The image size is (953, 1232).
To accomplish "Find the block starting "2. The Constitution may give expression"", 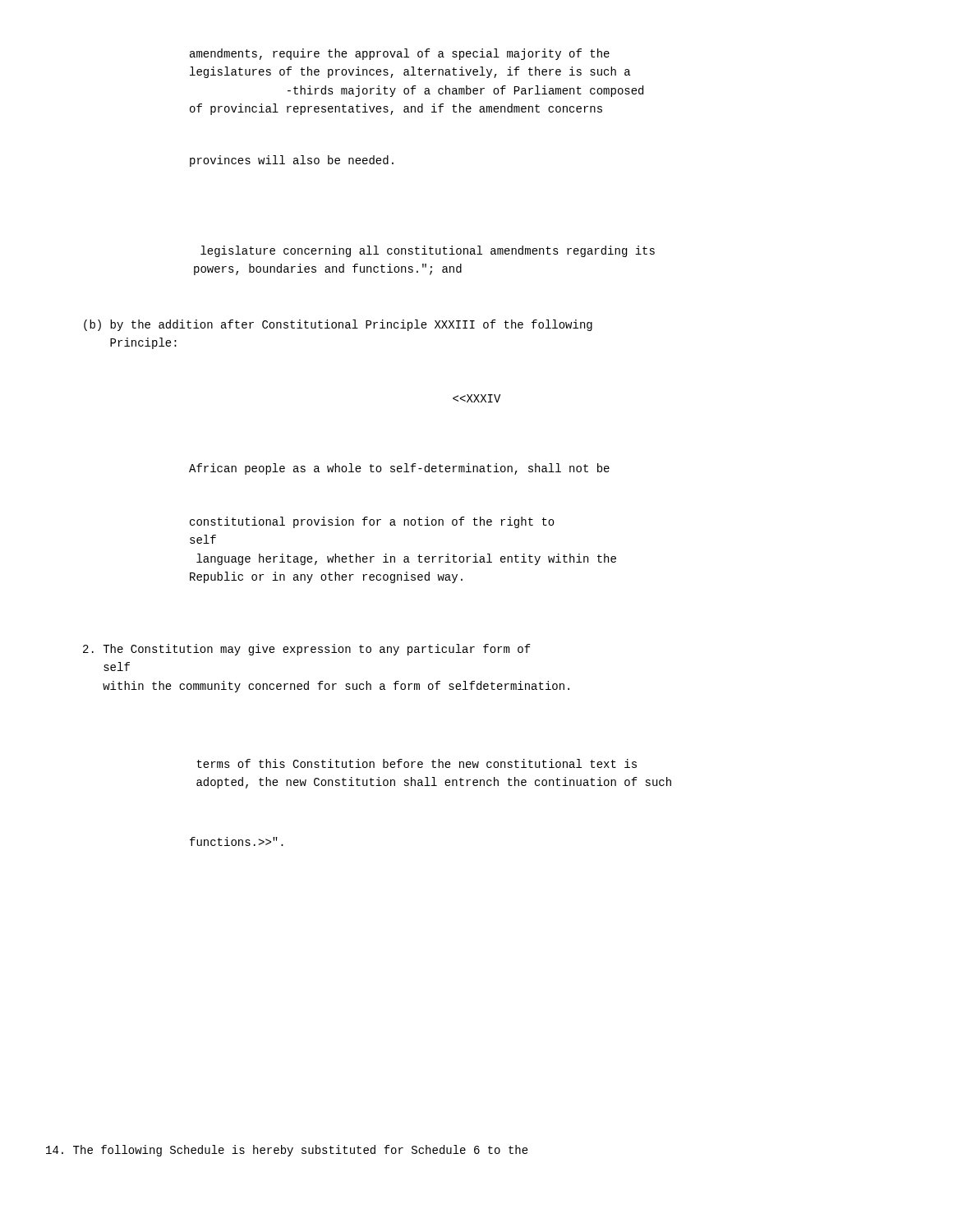I will [307, 650].
